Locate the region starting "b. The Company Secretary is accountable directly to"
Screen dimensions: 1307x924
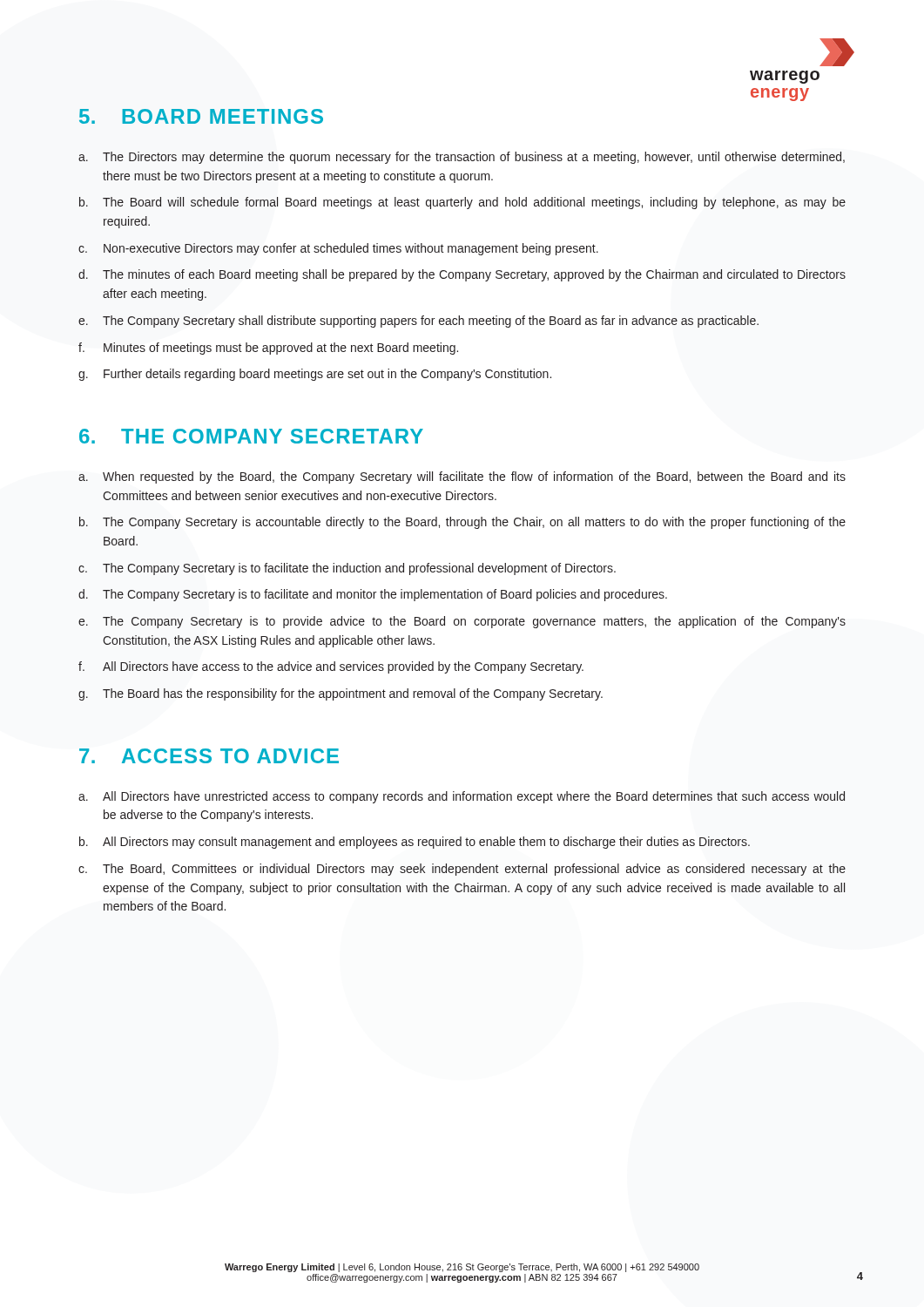pos(462,532)
